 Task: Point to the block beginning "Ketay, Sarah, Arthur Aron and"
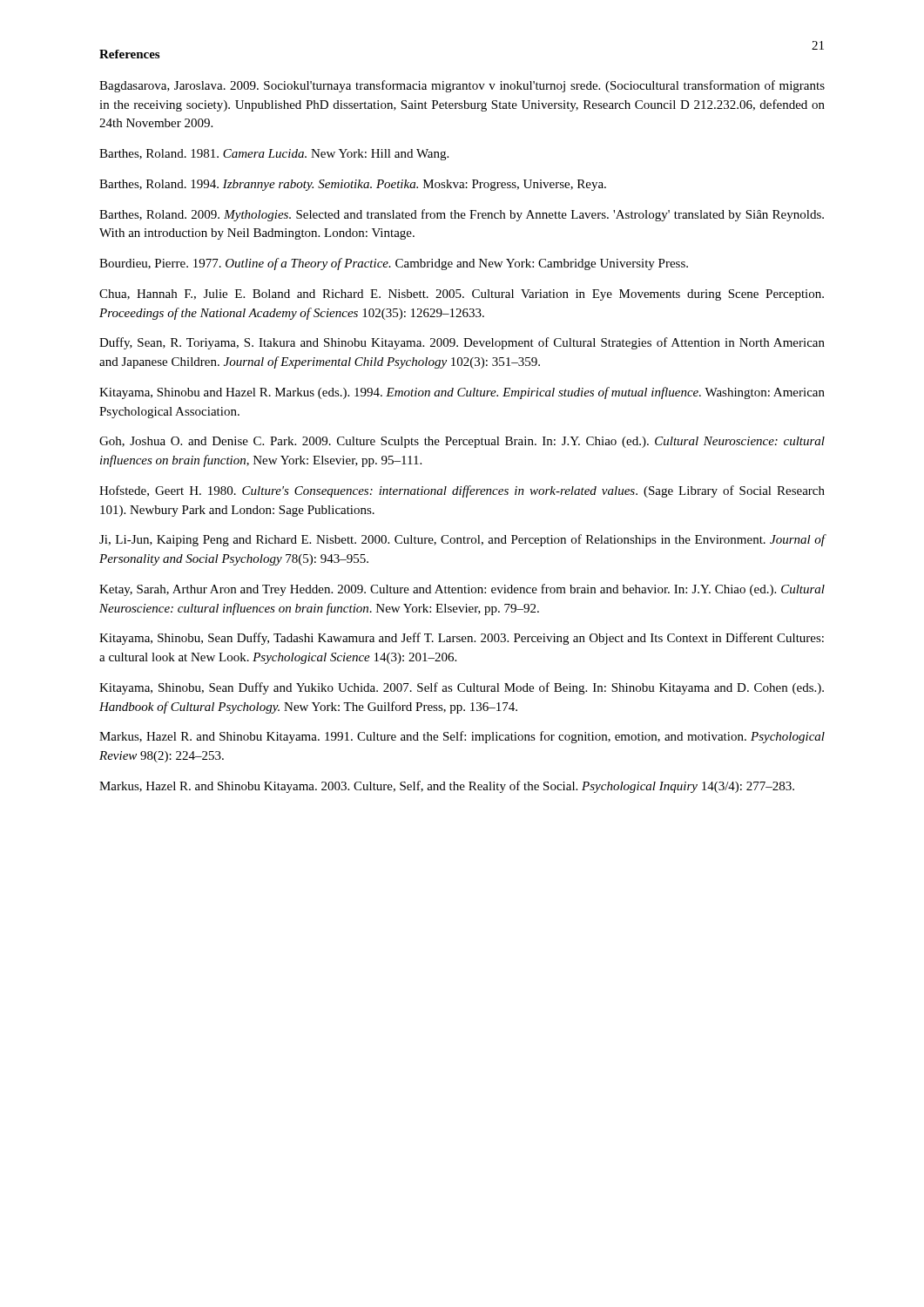[462, 598]
